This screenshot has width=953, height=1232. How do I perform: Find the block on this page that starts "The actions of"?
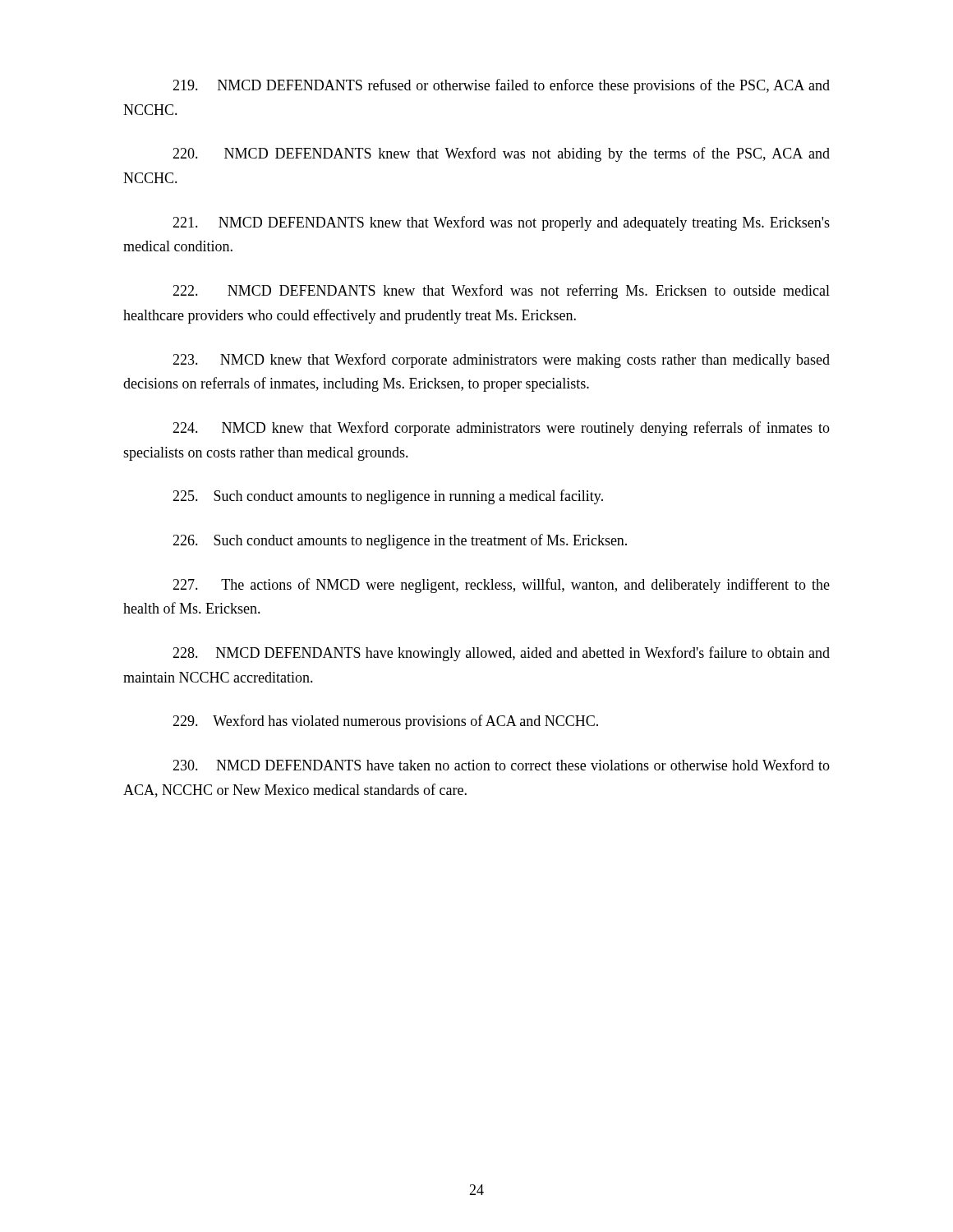click(x=476, y=595)
